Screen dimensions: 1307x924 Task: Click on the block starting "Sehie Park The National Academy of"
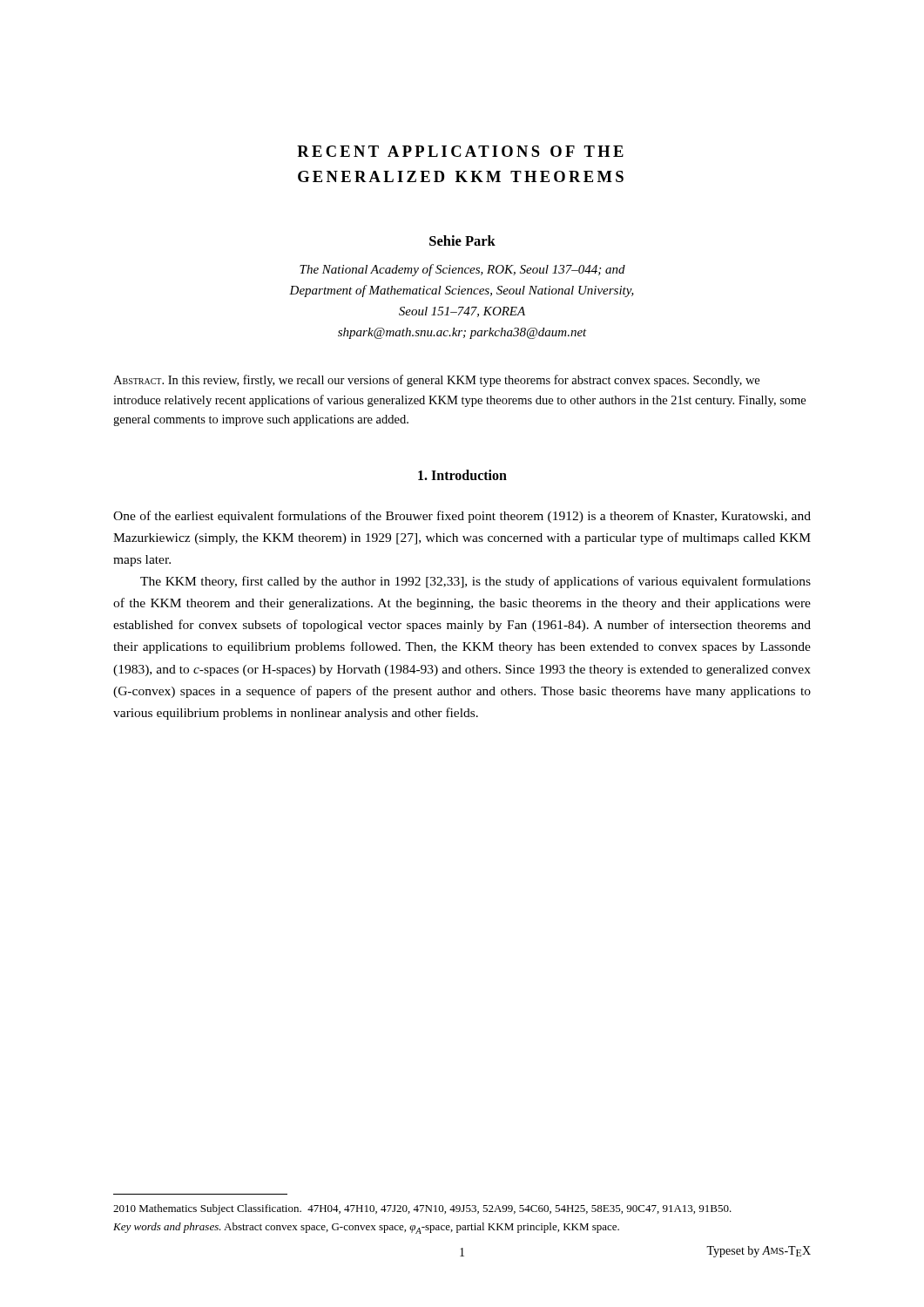tap(462, 288)
